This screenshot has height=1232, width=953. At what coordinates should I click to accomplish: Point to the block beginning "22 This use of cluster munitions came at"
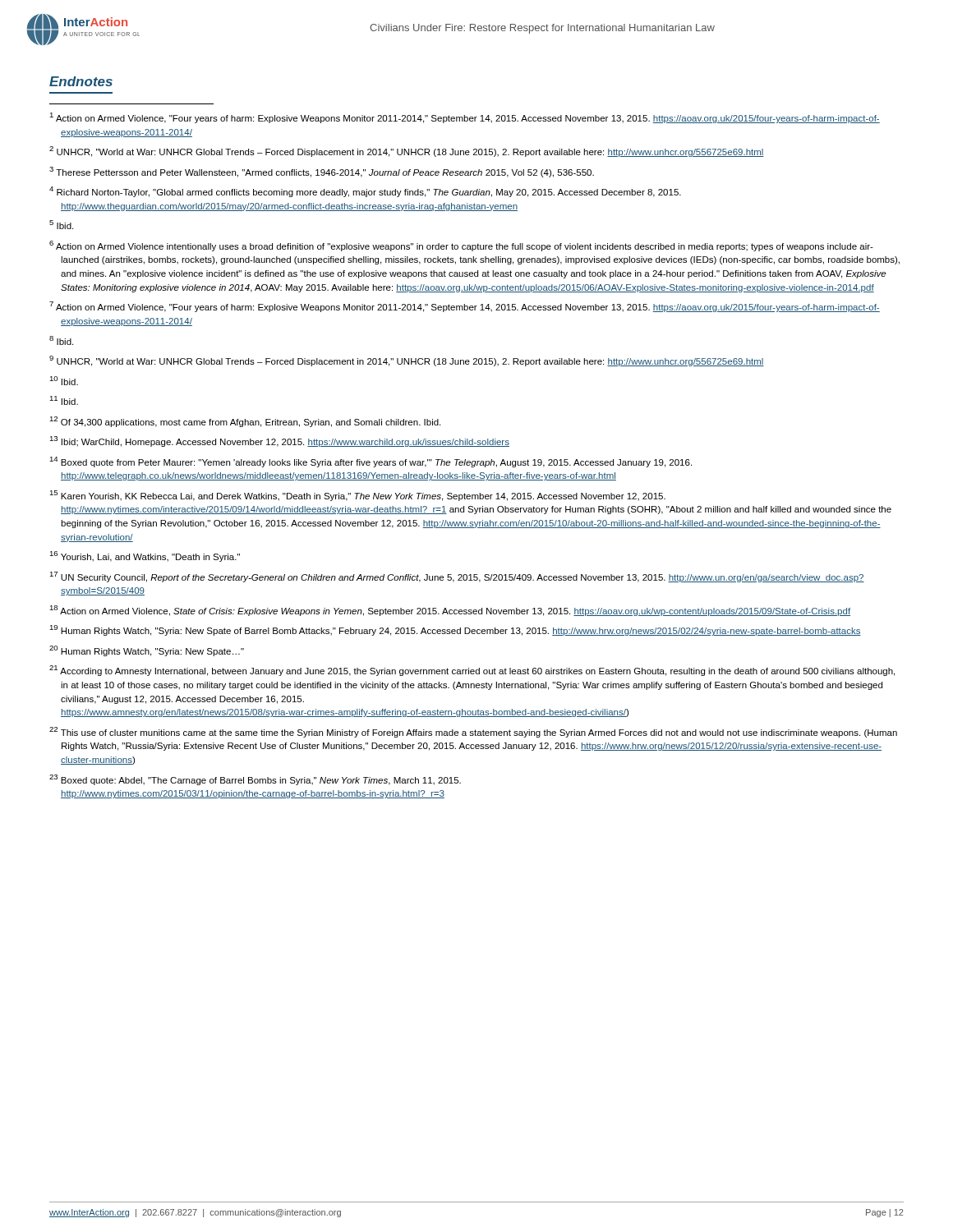click(473, 744)
